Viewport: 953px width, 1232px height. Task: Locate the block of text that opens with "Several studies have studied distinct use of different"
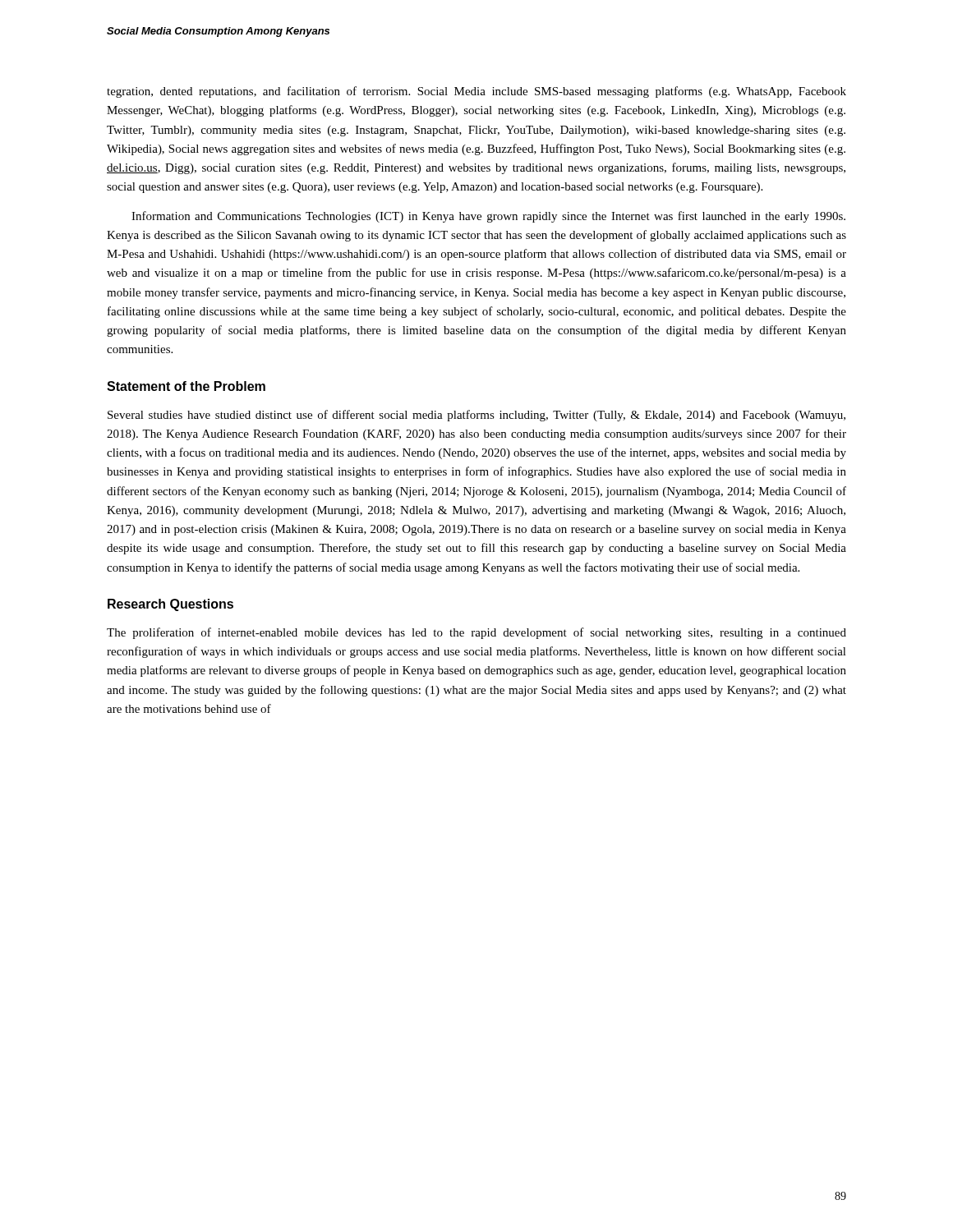coord(476,491)
